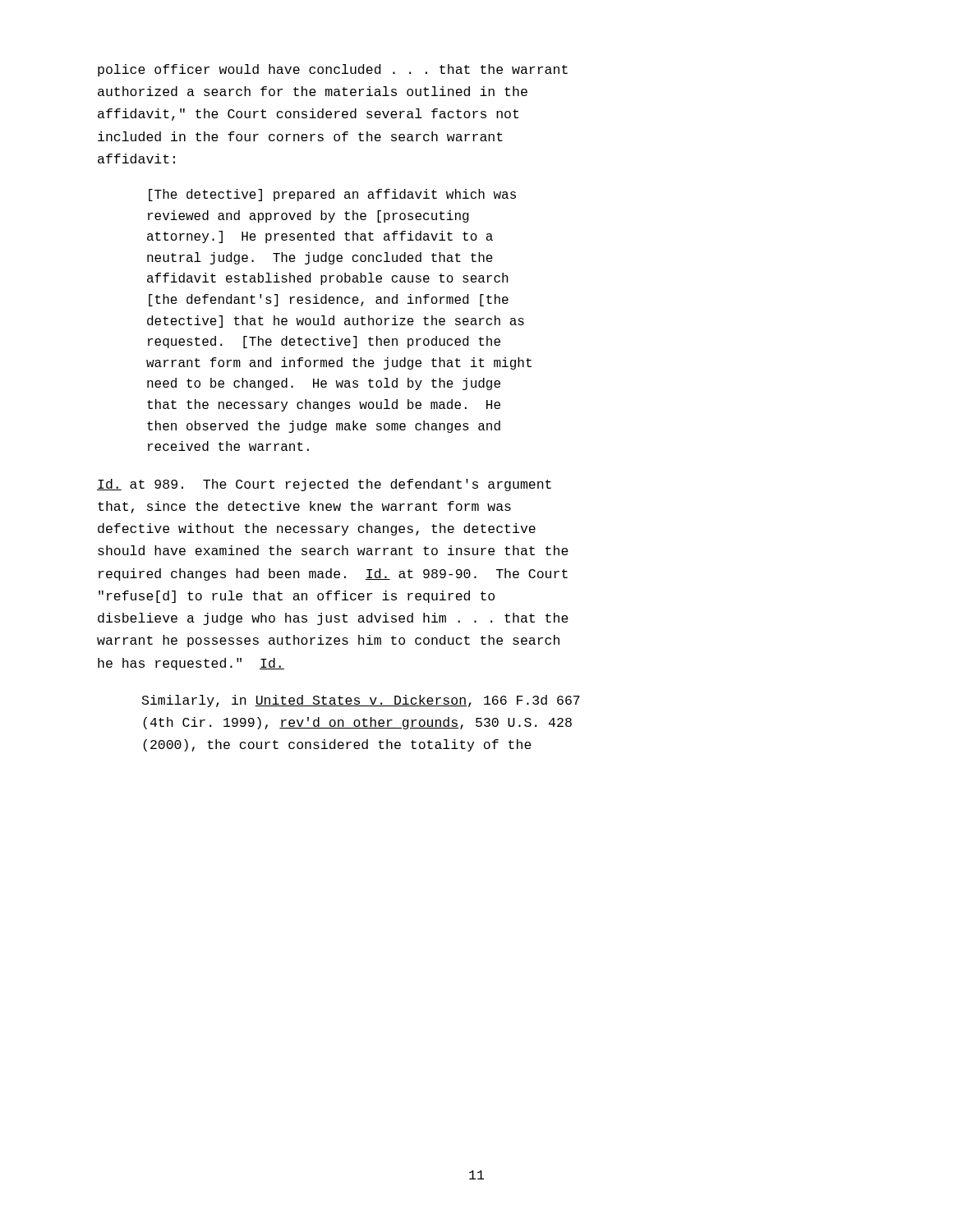The height and width of the screenshot is (1232, 953).
Task: Select the region starting "Similarly, in United States v. Dickerson, 166"
Action: 361,723
